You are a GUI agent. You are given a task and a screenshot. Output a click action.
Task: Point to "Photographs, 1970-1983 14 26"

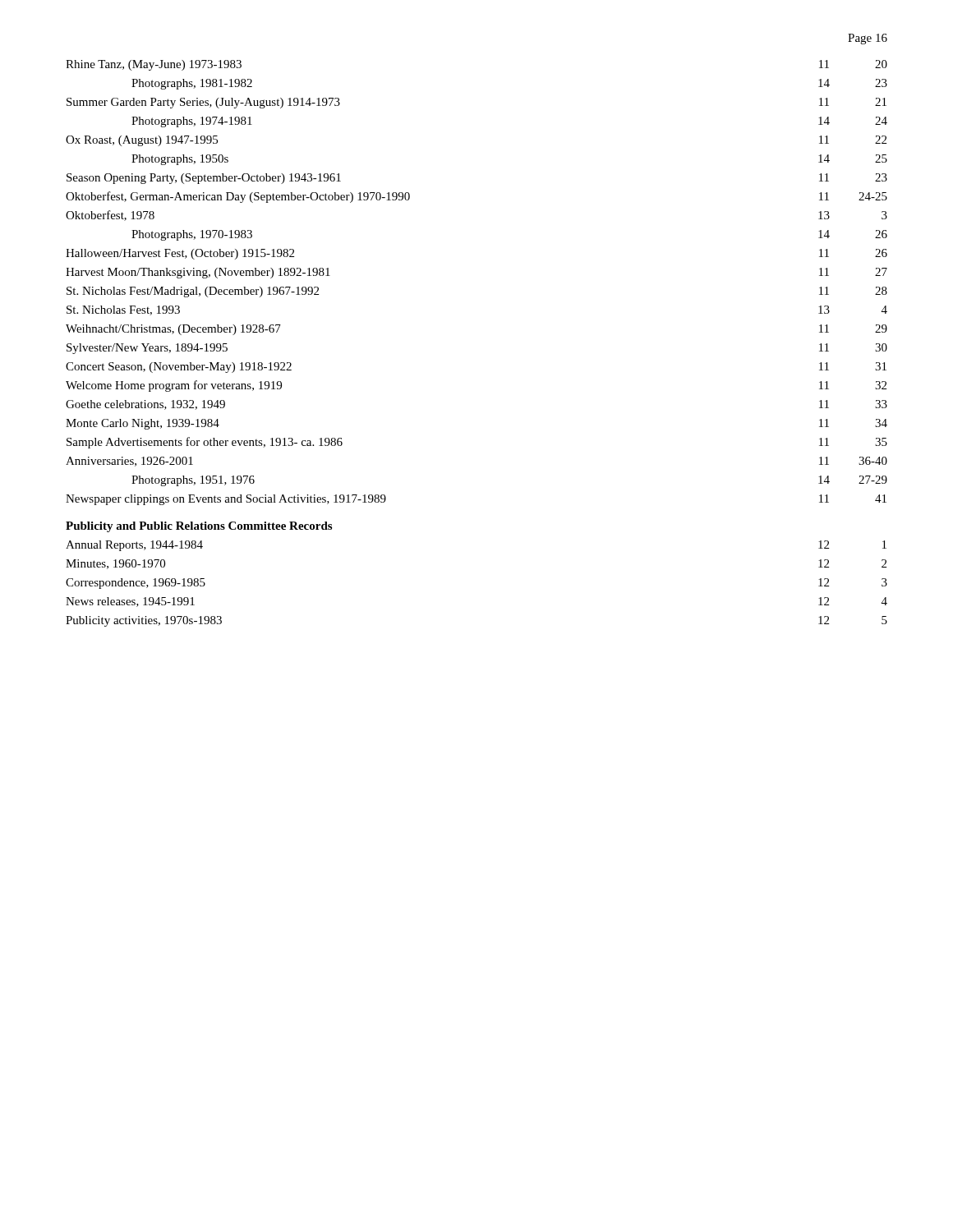(x=192, y=235)
